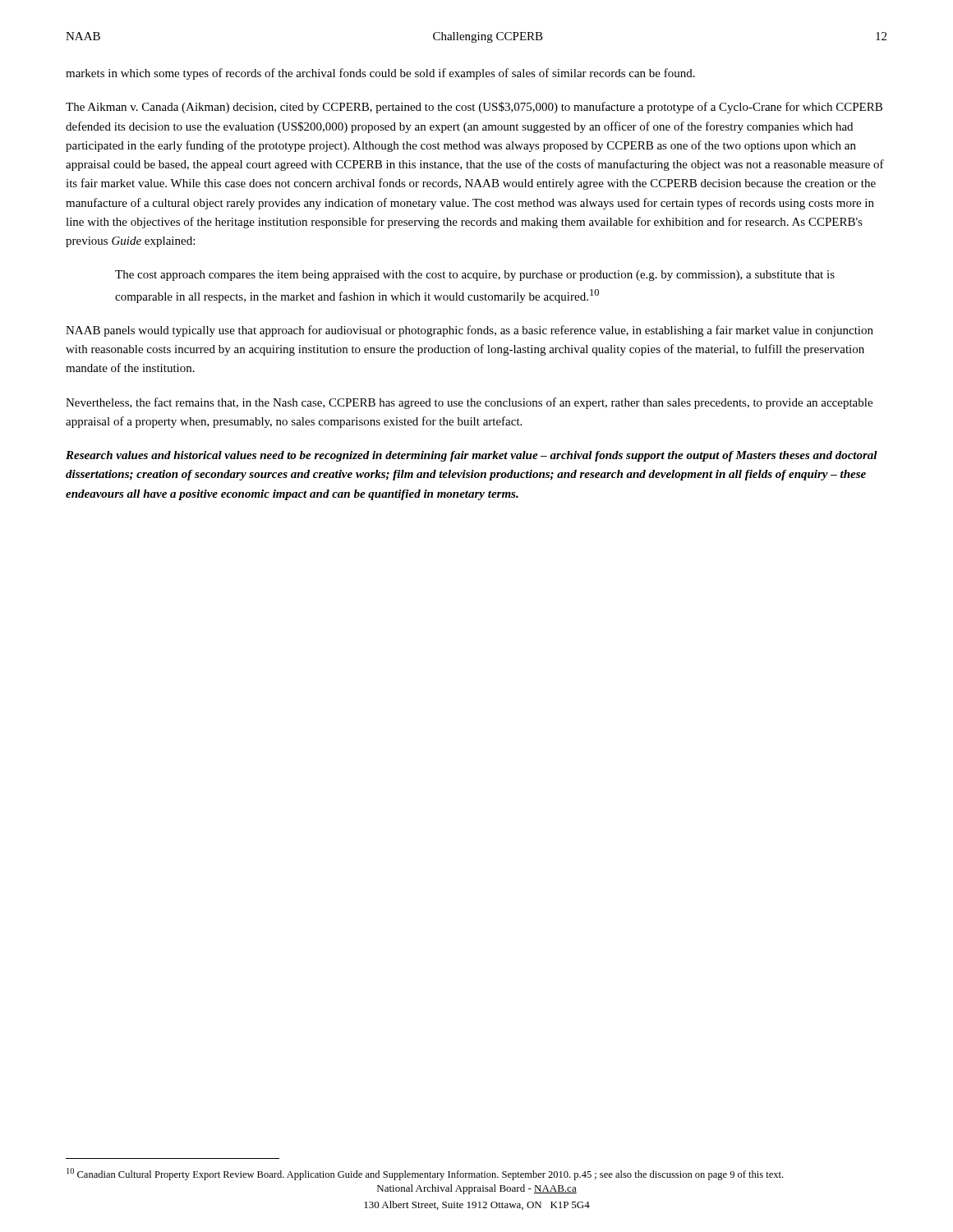This screenshot has width=953, height=1232.
Task: Navigate to the element starting "markets in which some types of records of"
Action: point(476,74)
